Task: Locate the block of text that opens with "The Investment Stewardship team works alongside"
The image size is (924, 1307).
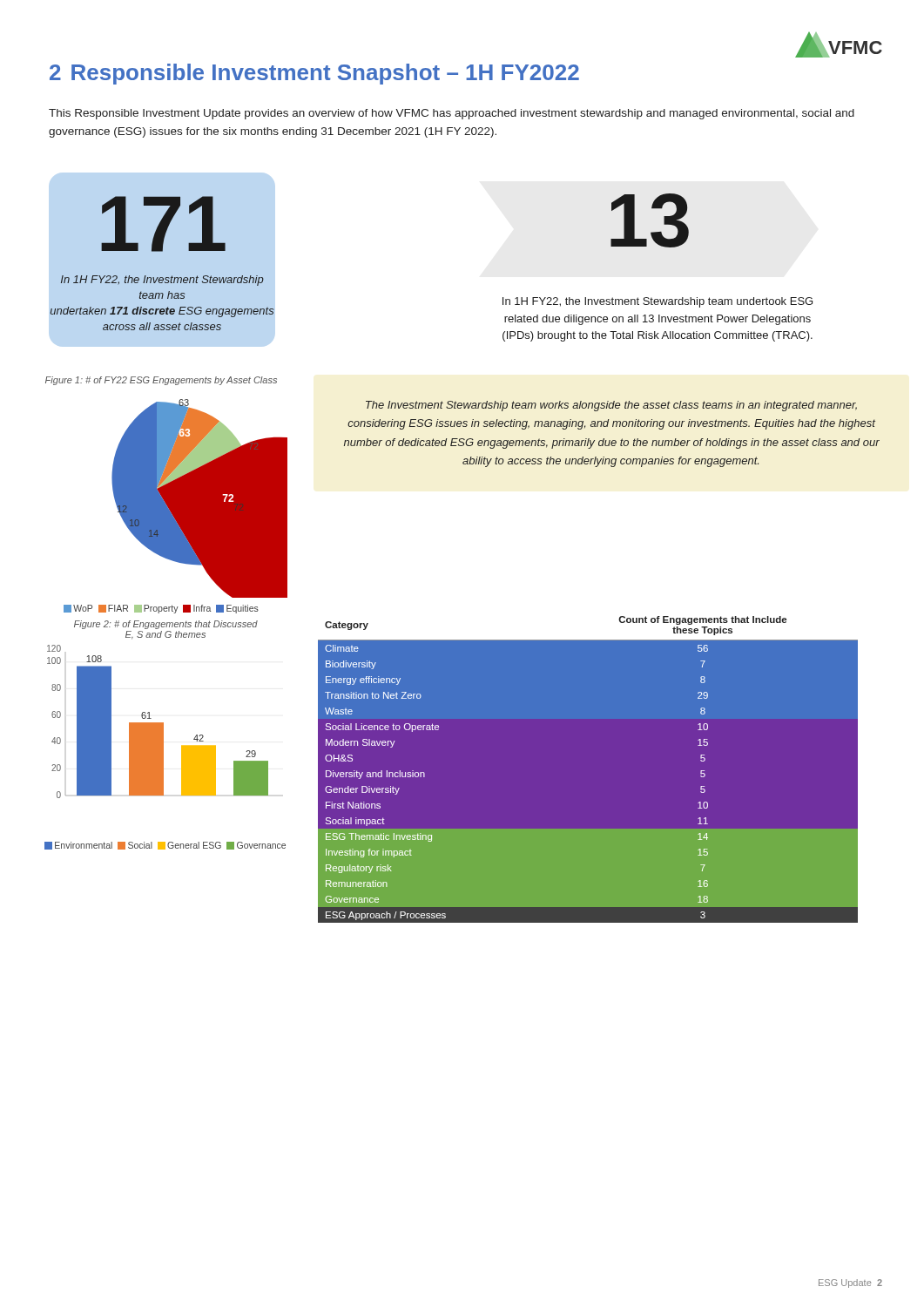Action: 611,433
